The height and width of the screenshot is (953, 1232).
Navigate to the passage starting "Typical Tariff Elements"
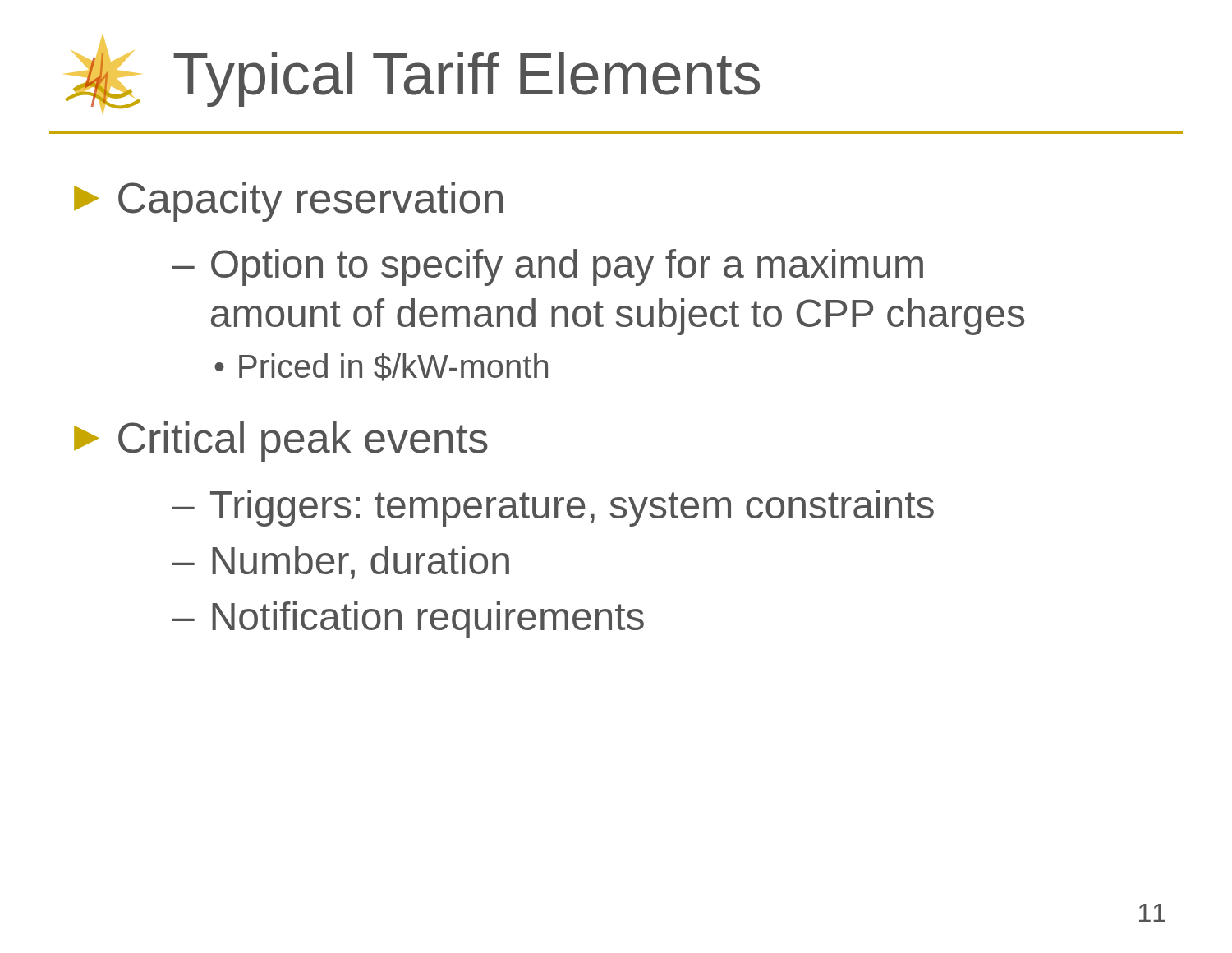pyautogui.click(x=467, y=74)
